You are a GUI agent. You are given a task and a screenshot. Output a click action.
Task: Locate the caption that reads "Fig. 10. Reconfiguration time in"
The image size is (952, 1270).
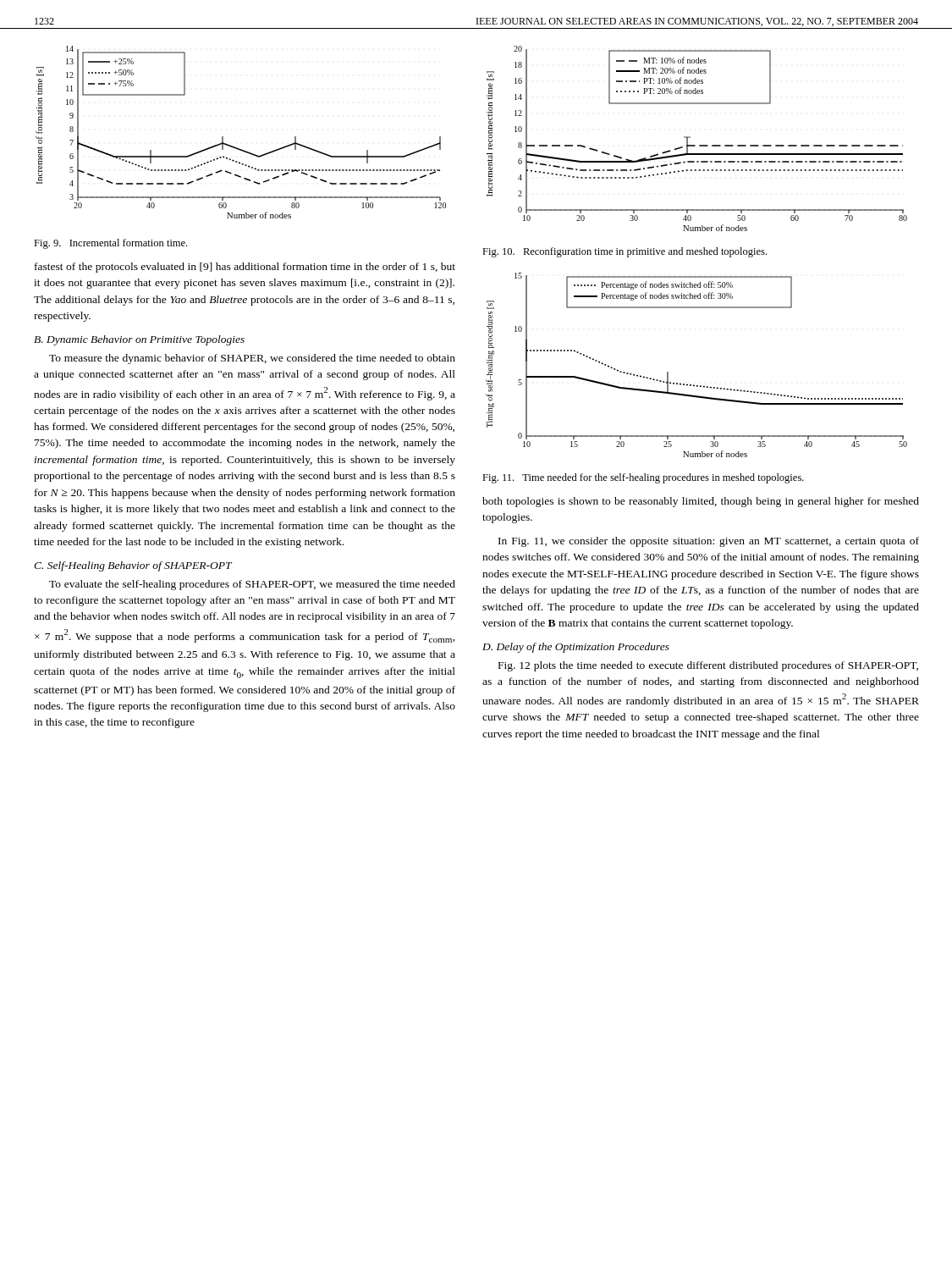(x=625, y=251)
